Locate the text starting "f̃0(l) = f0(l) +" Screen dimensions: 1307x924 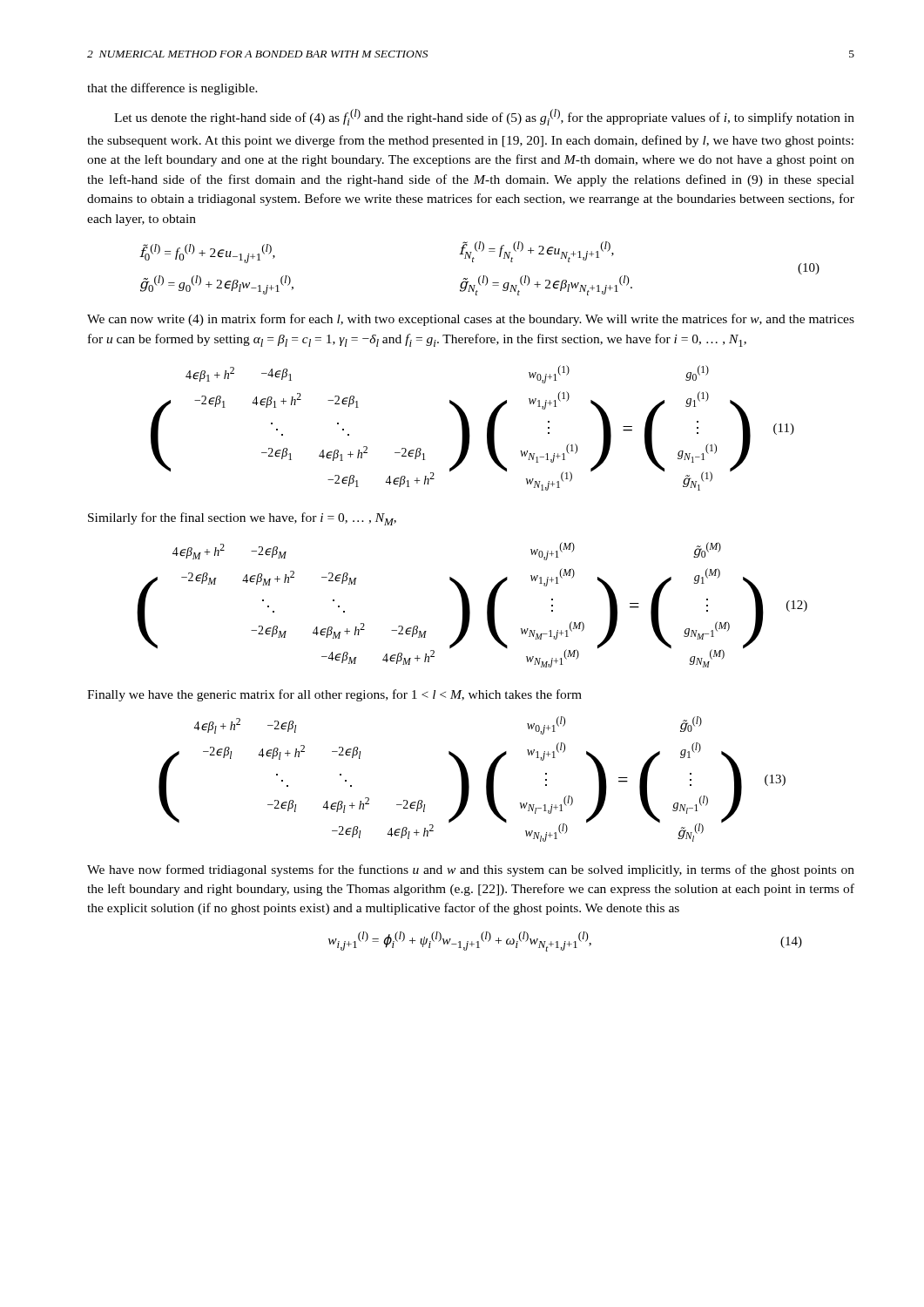point(471,269)
